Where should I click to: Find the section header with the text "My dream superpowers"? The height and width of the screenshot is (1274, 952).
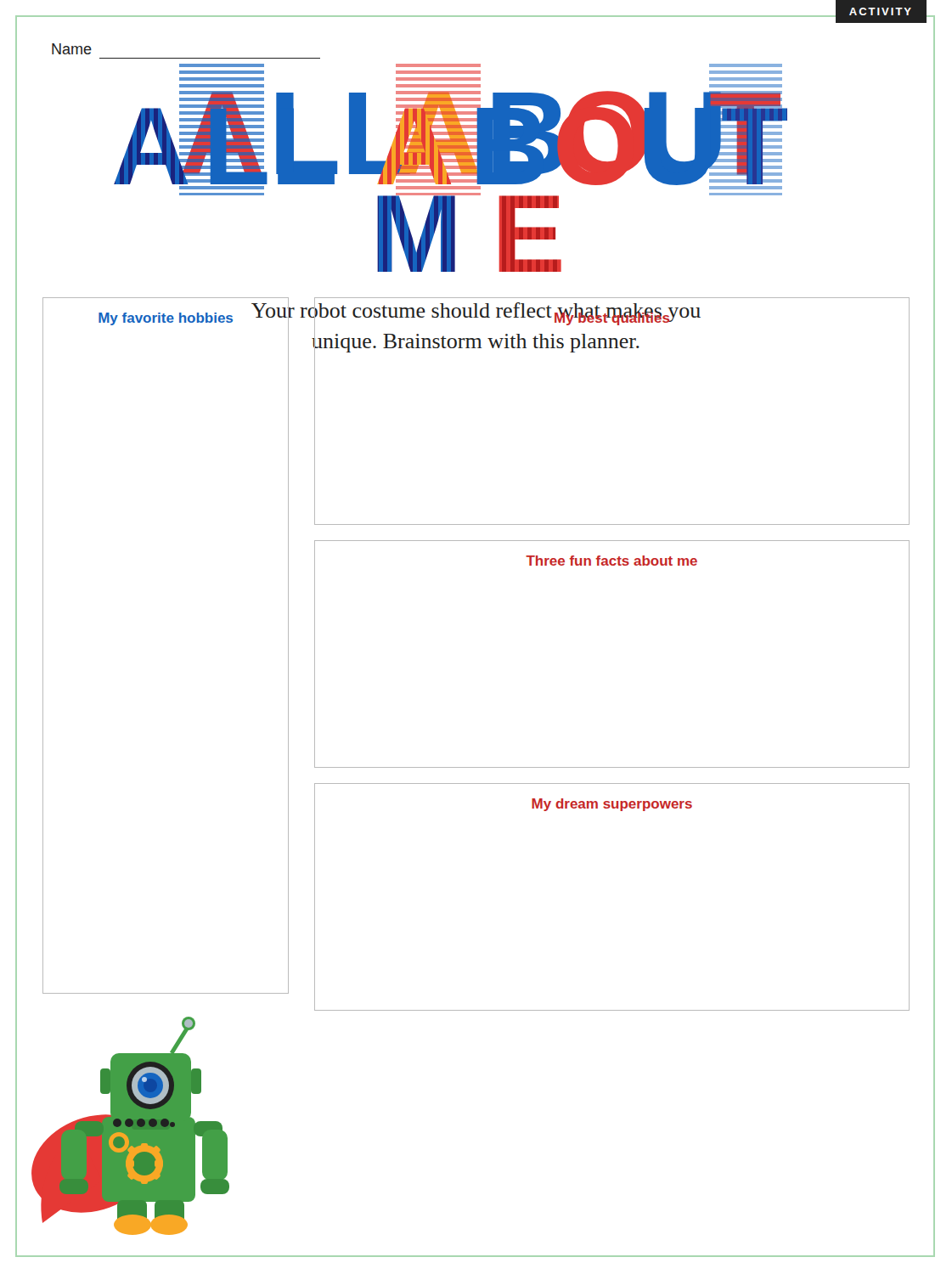pos(612,803)
